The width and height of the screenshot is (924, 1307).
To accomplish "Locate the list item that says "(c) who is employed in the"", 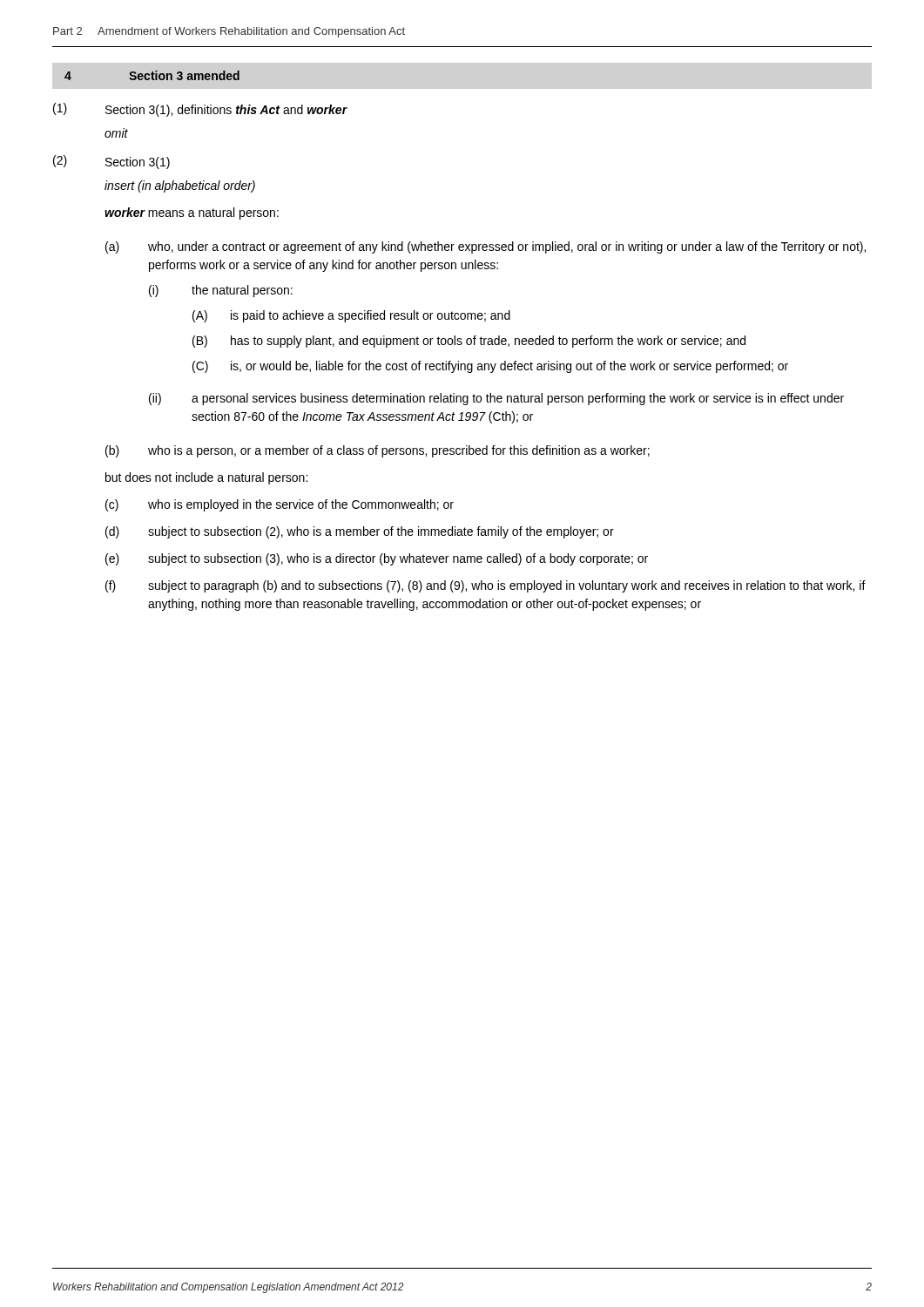I will click(x=280, y=505).
